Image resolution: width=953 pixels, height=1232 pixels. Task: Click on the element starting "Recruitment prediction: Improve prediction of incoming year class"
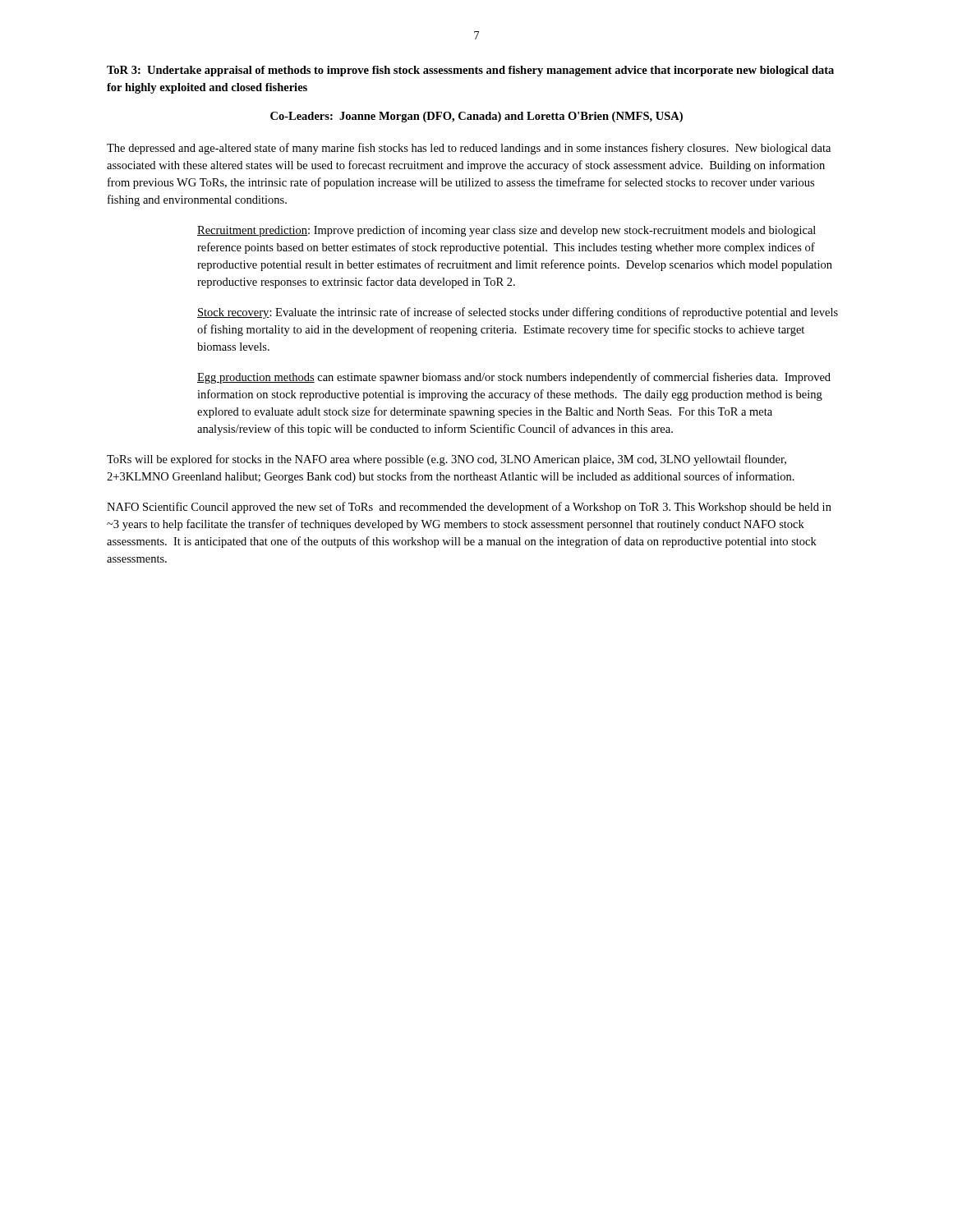[x=515, y=256]
